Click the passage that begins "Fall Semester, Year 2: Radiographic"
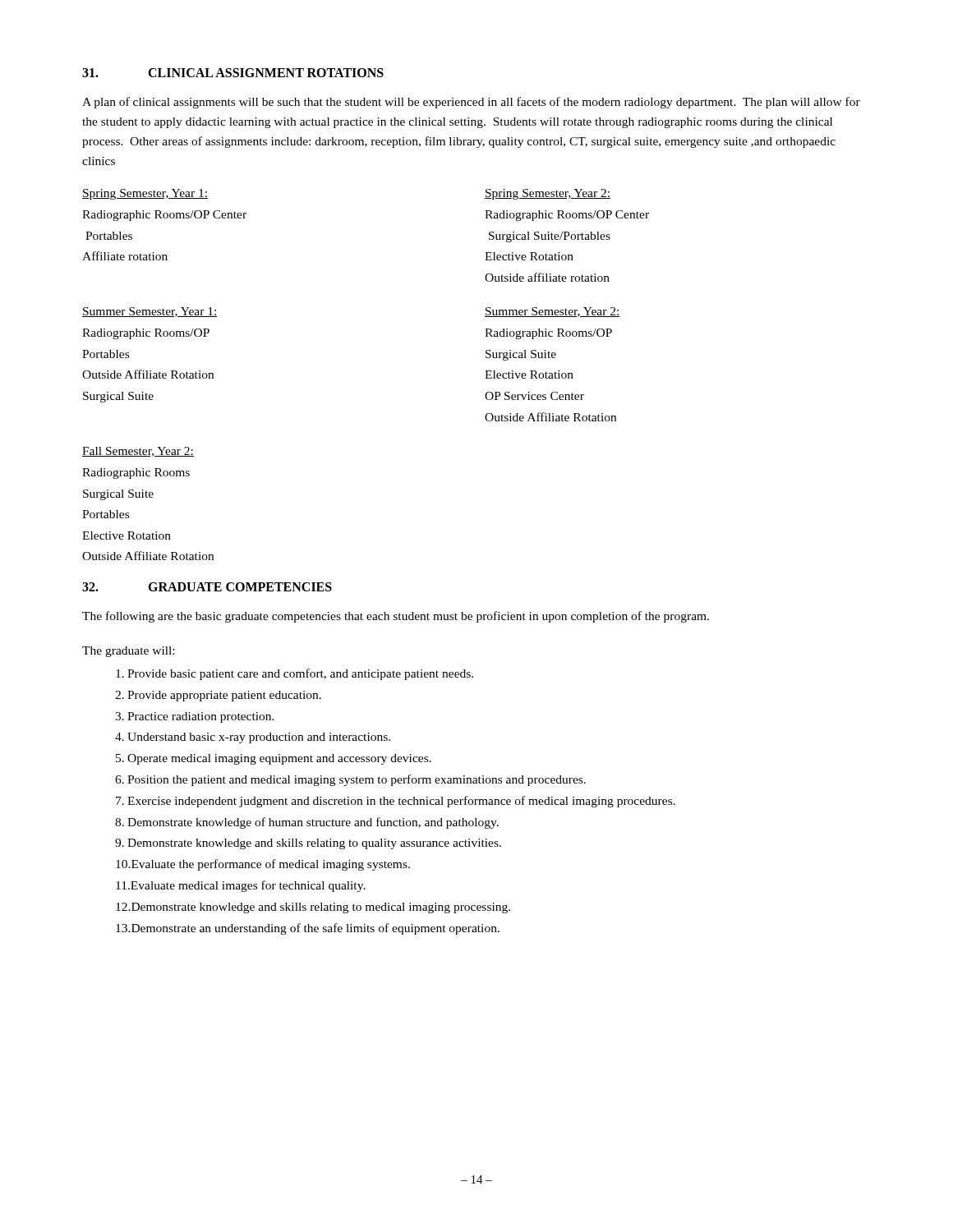The width and height of the screenshot is (953, 1232). point(138,452)
